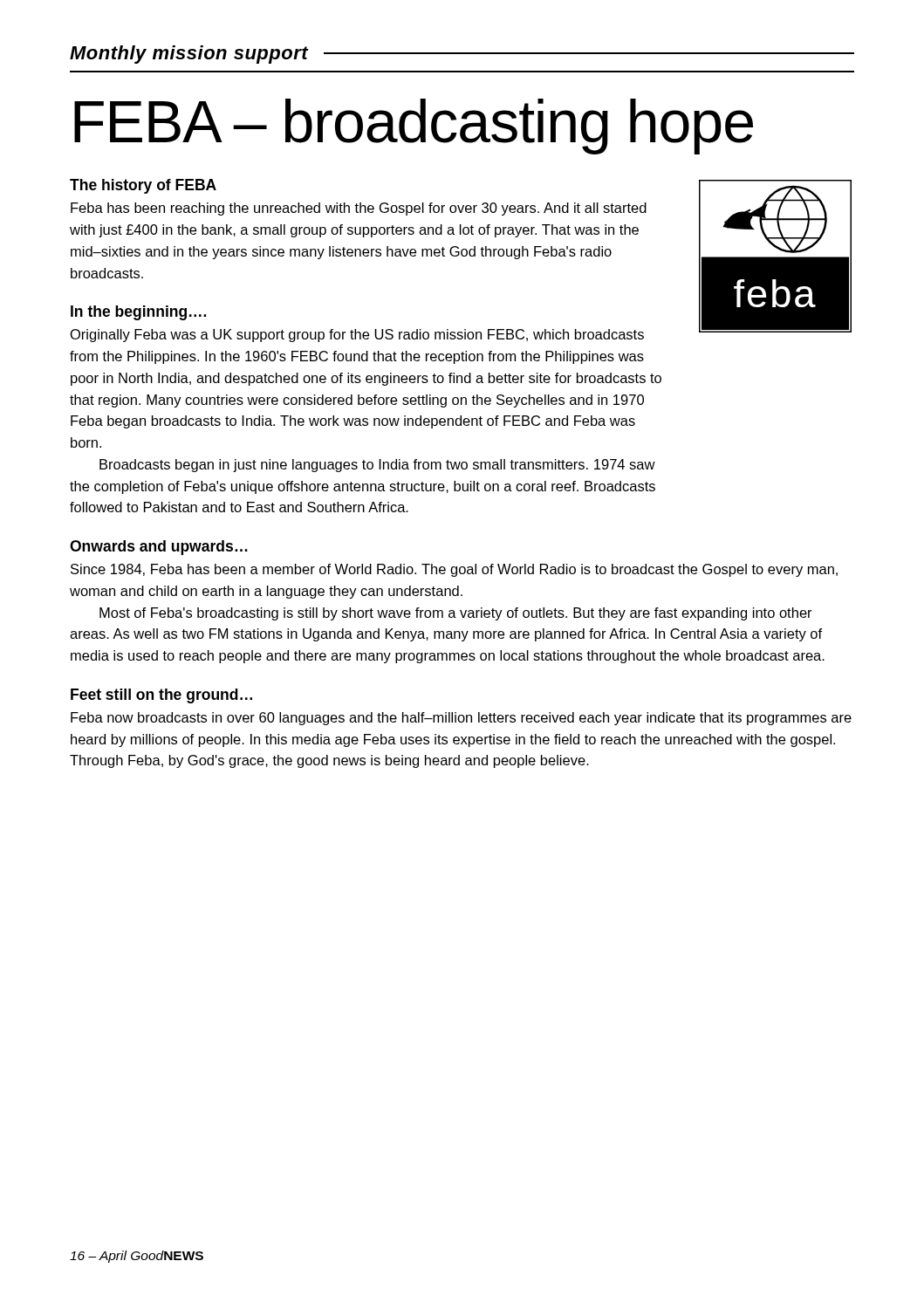924x1309 pixels.
Task: Navigate to the element starting "Originally Feba was a UK support"
Action: [370, 423]
